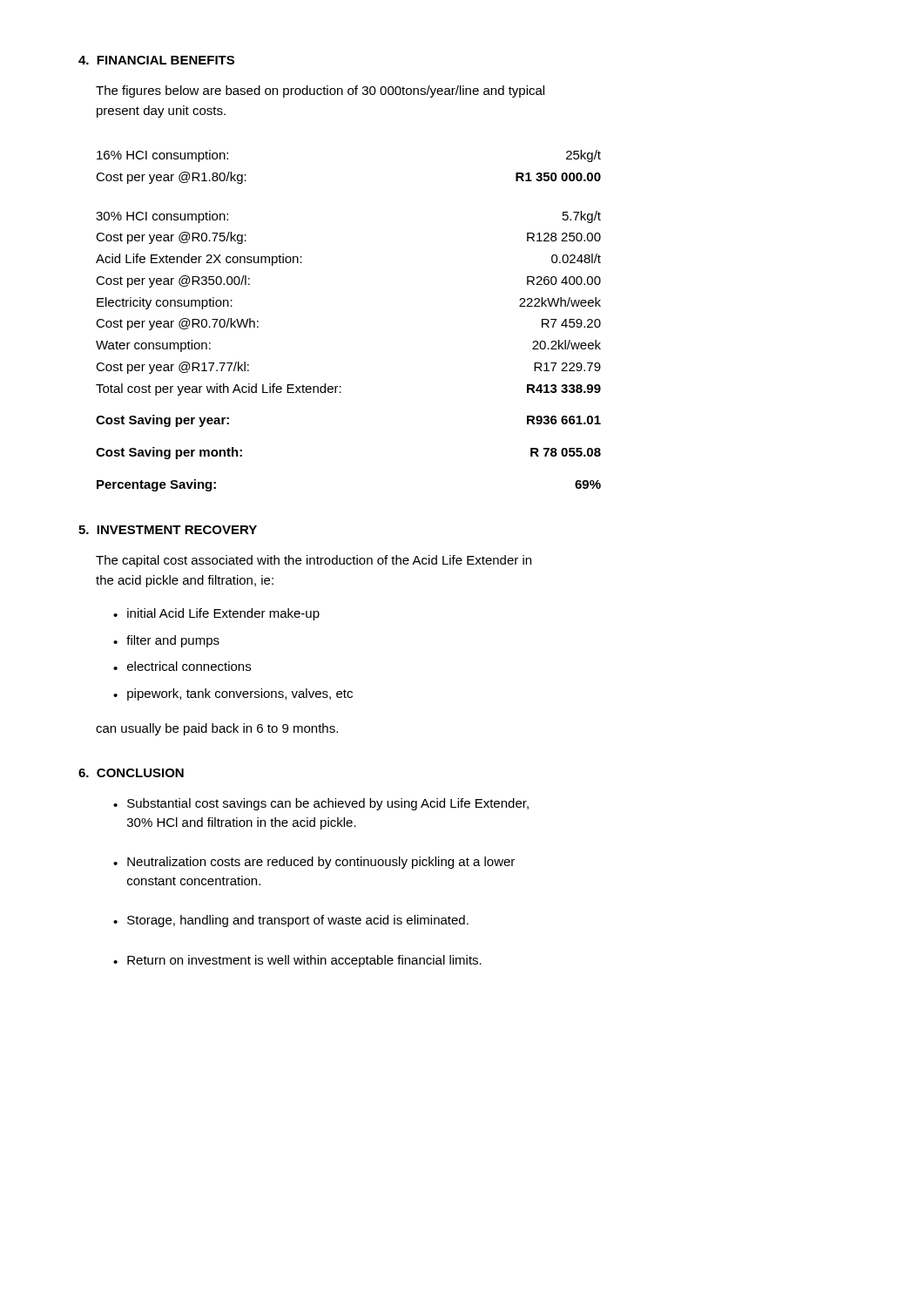Click where it says "6. CONCLUSION"
This screenshot has width=924, height=1307.
point(131,772)
